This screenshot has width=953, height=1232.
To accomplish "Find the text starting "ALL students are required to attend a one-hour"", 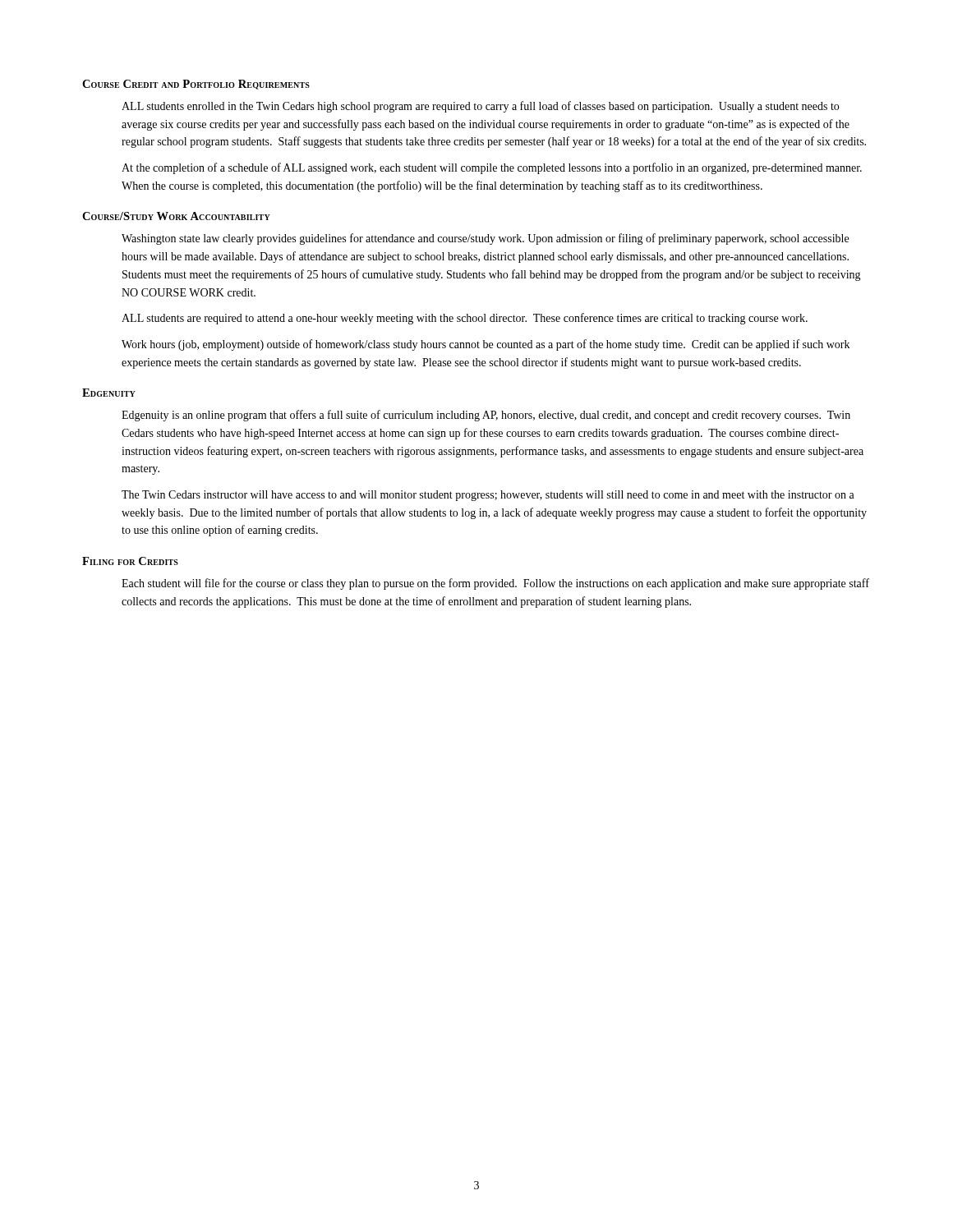I will [465, 318].
